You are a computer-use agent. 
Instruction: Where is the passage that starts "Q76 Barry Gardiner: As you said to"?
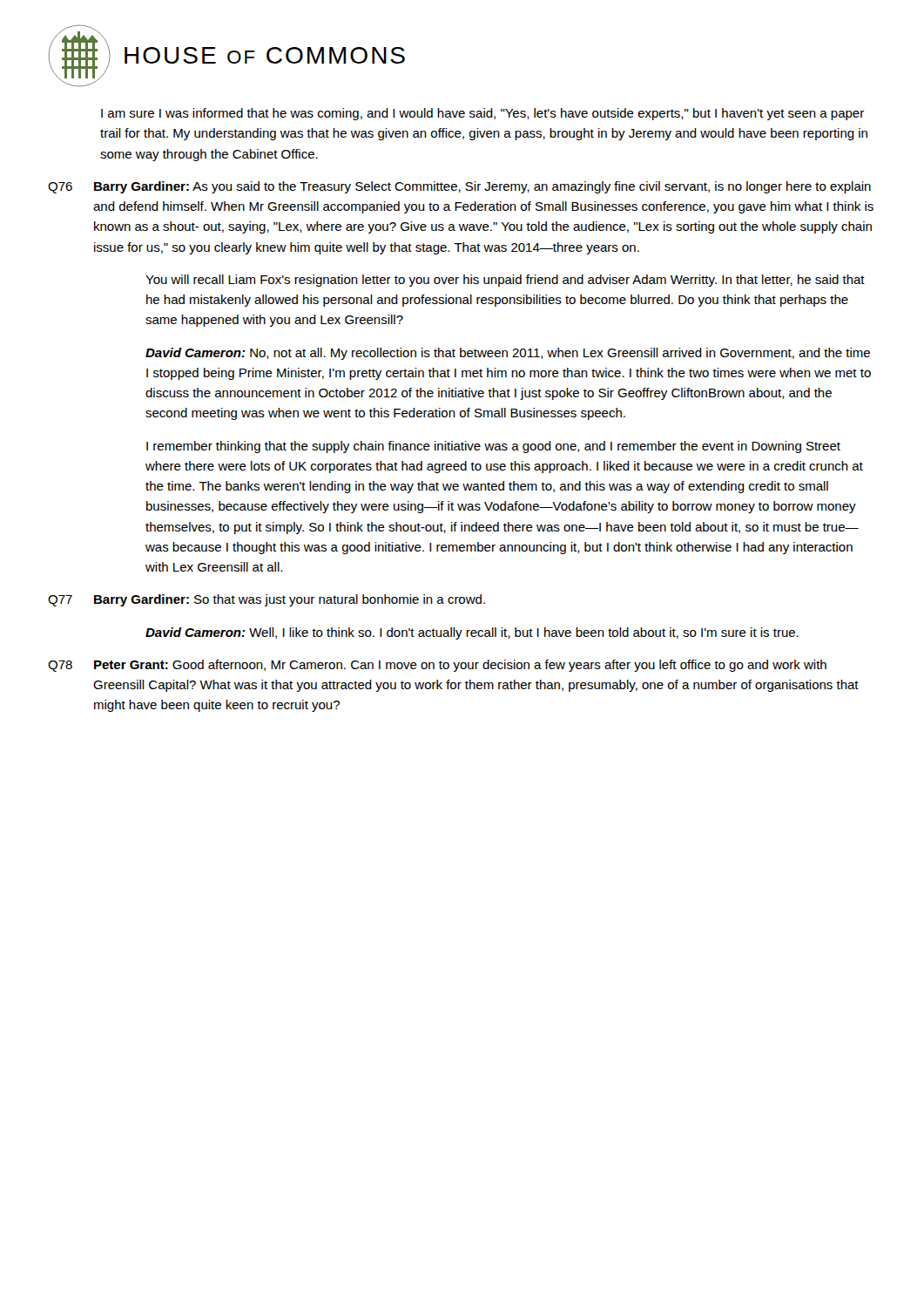(462, 216)
